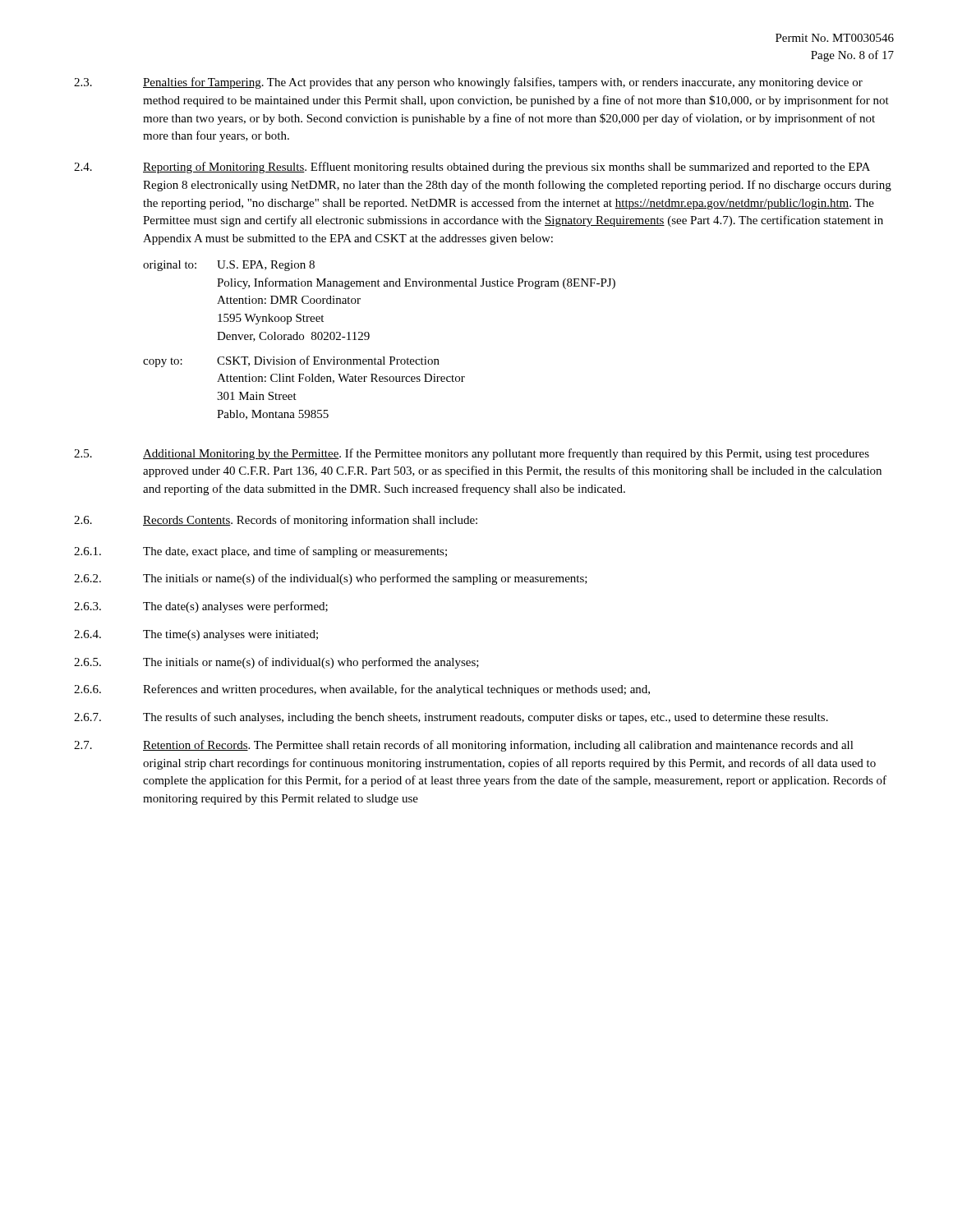Image resolution: width=953 pixels, height=1232 pixels.
Task: Select the passage starting "2.6.1. The date, exact place, and"
Action: coord(260,552)
